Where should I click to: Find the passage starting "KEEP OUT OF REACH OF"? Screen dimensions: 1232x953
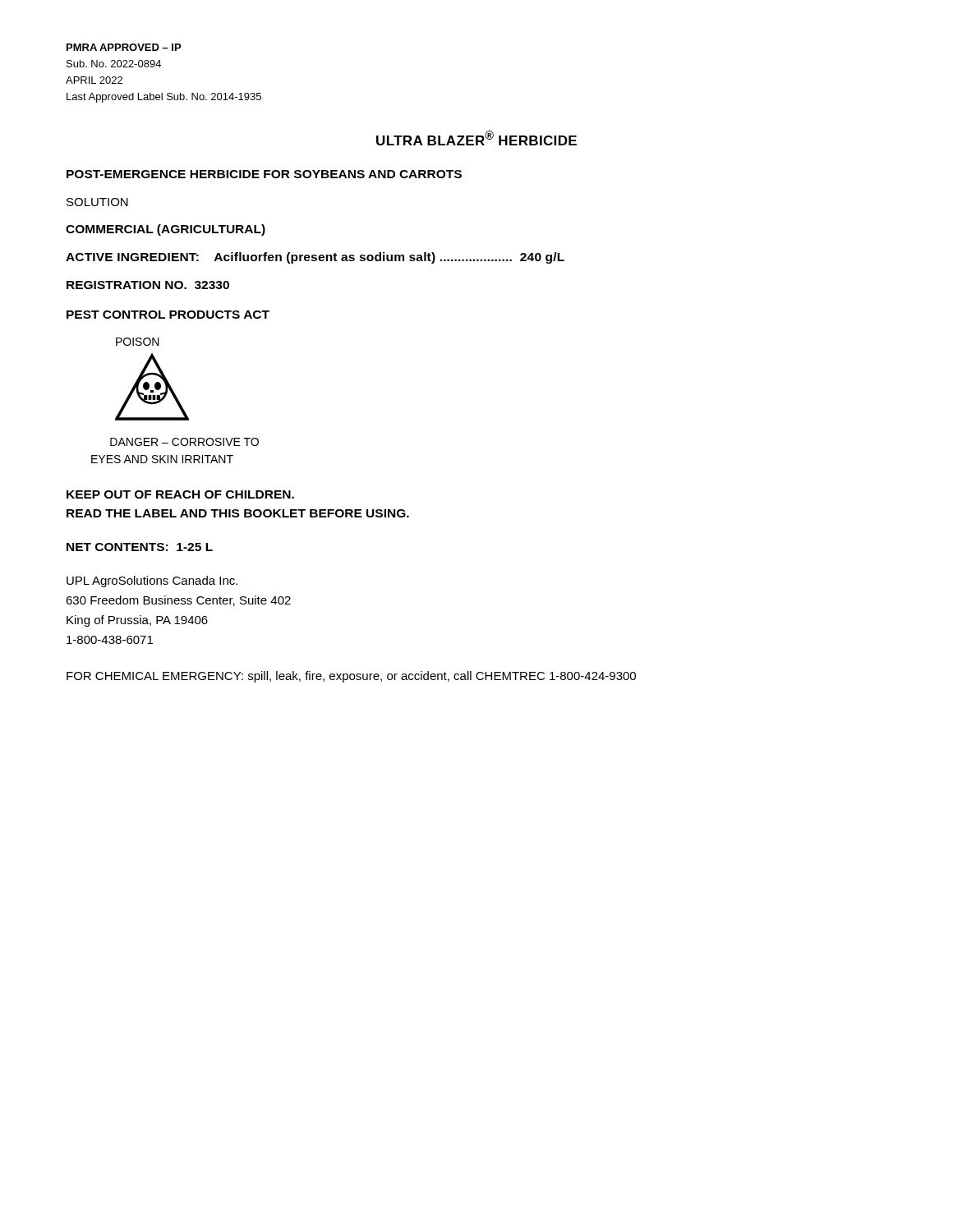coord(238,504)
